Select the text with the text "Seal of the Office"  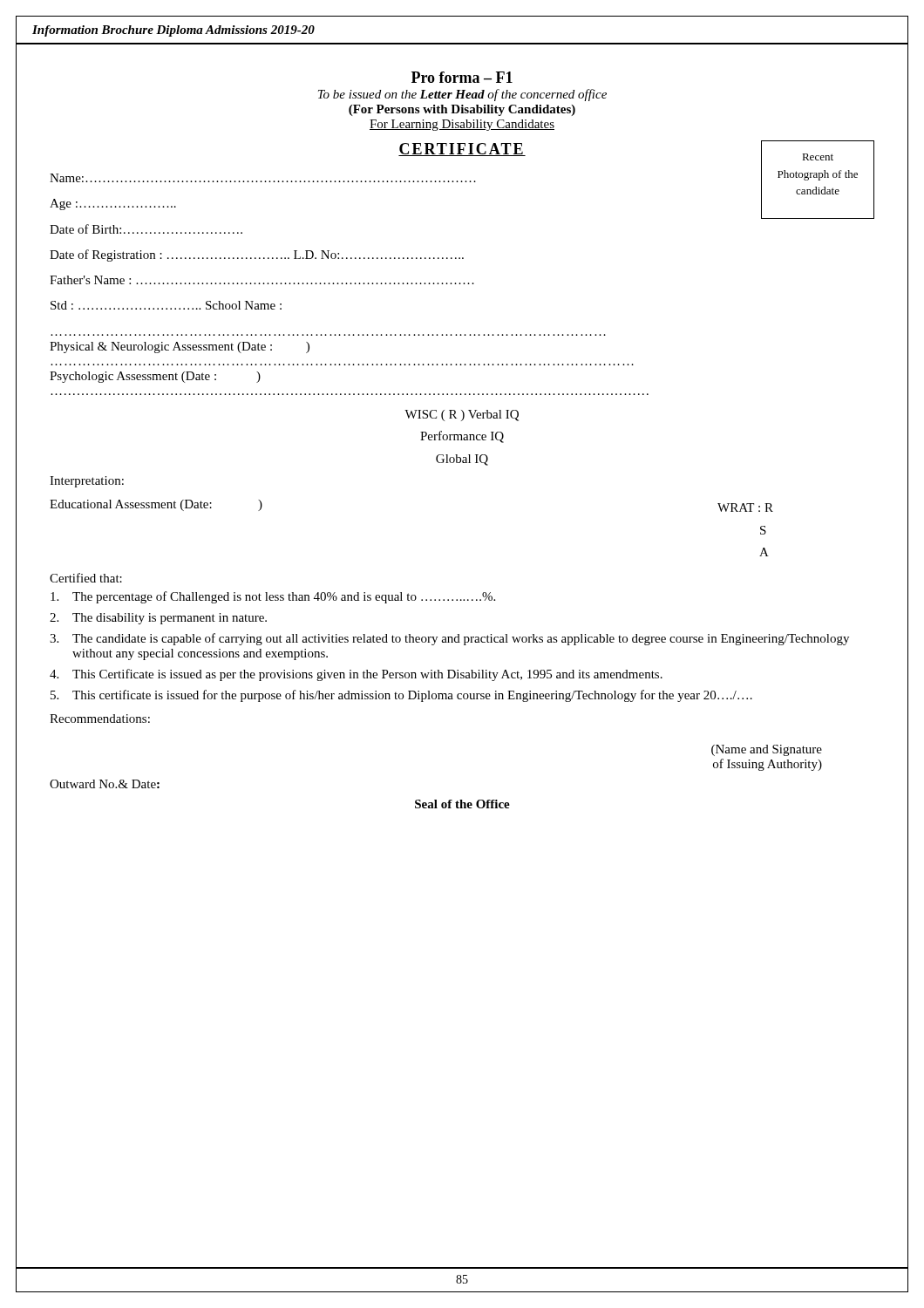(462, 804)
